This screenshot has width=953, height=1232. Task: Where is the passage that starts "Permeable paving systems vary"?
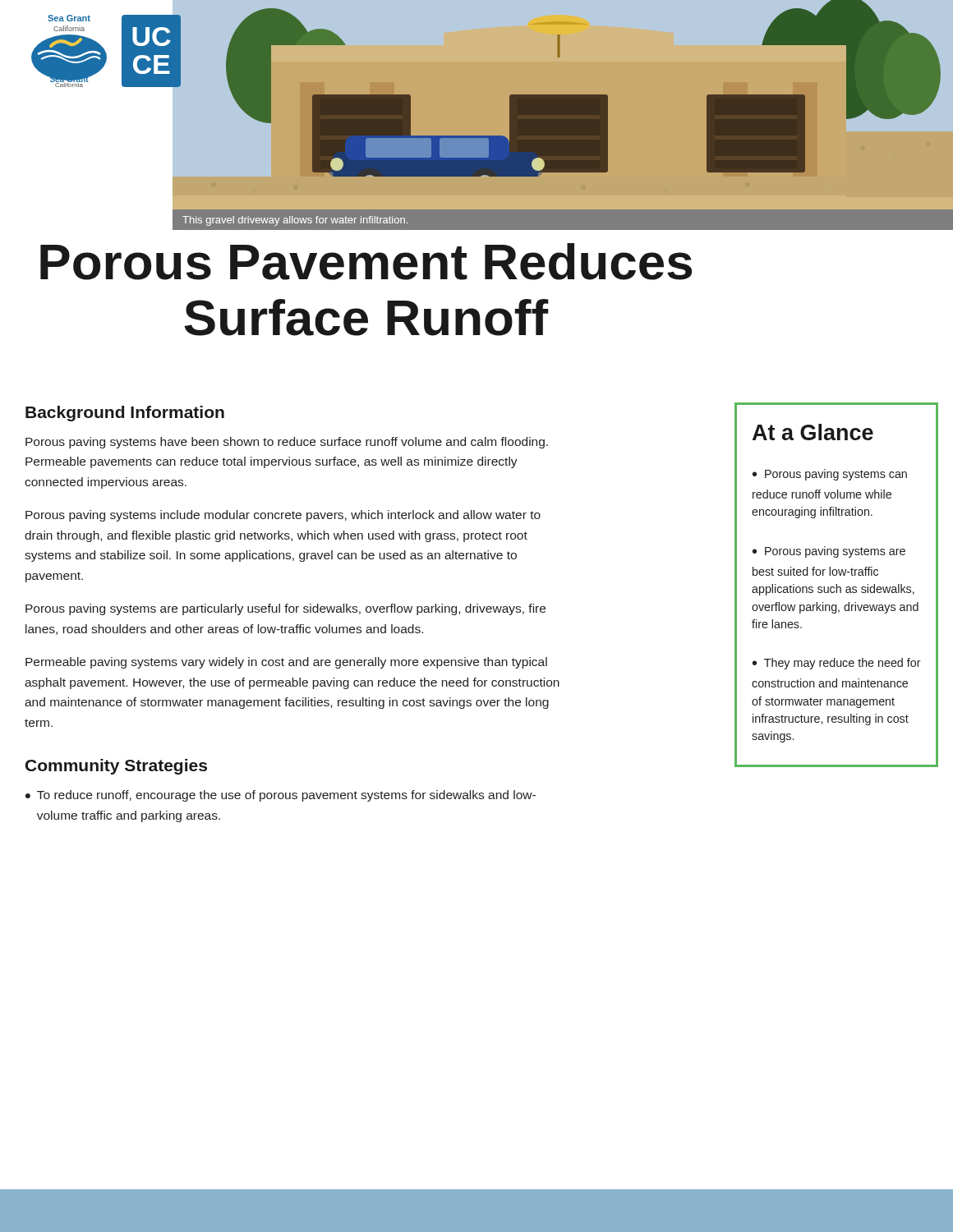(292, 692)
